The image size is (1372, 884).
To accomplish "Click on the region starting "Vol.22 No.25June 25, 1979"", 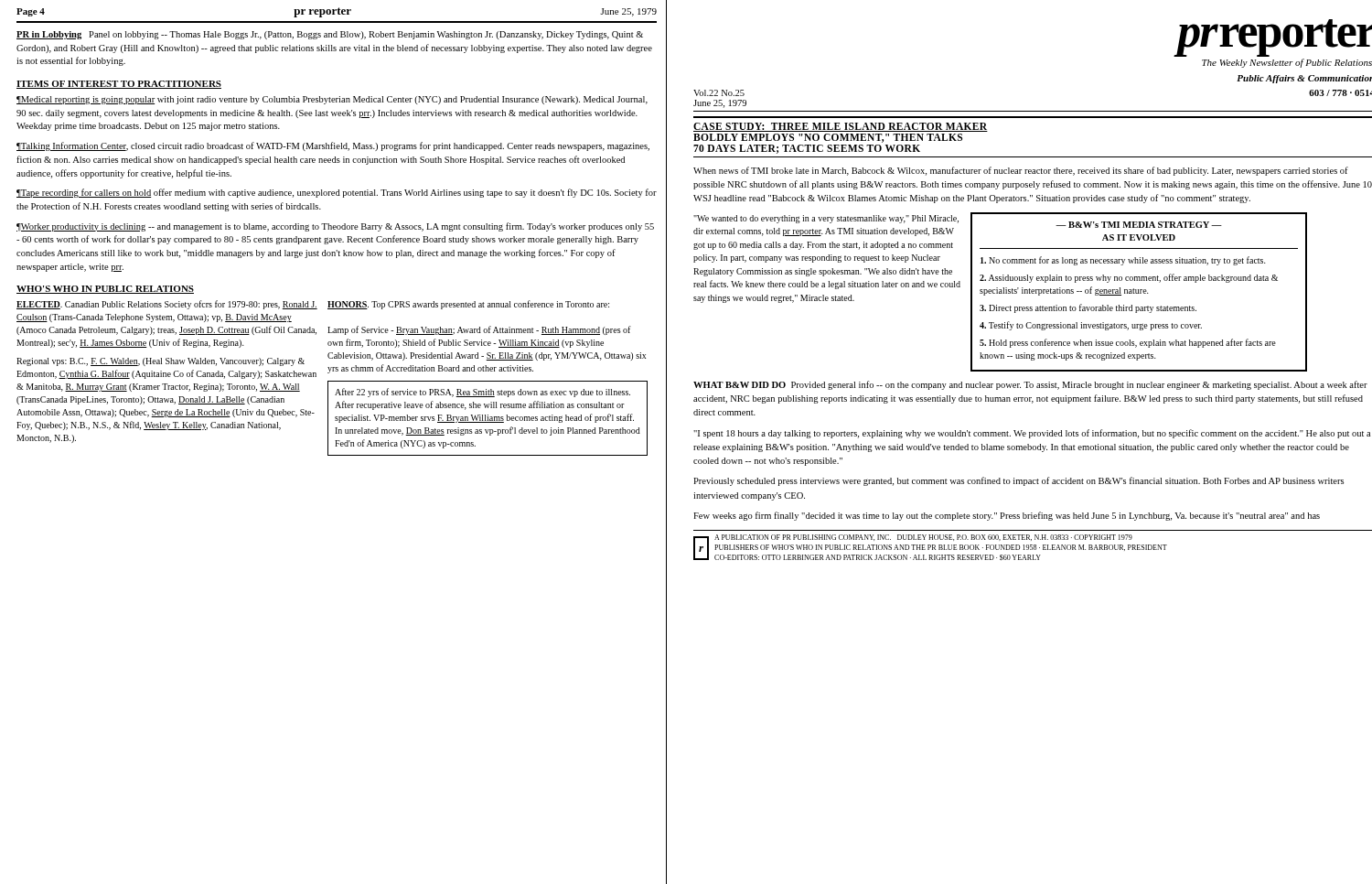I will click(720, 98).
